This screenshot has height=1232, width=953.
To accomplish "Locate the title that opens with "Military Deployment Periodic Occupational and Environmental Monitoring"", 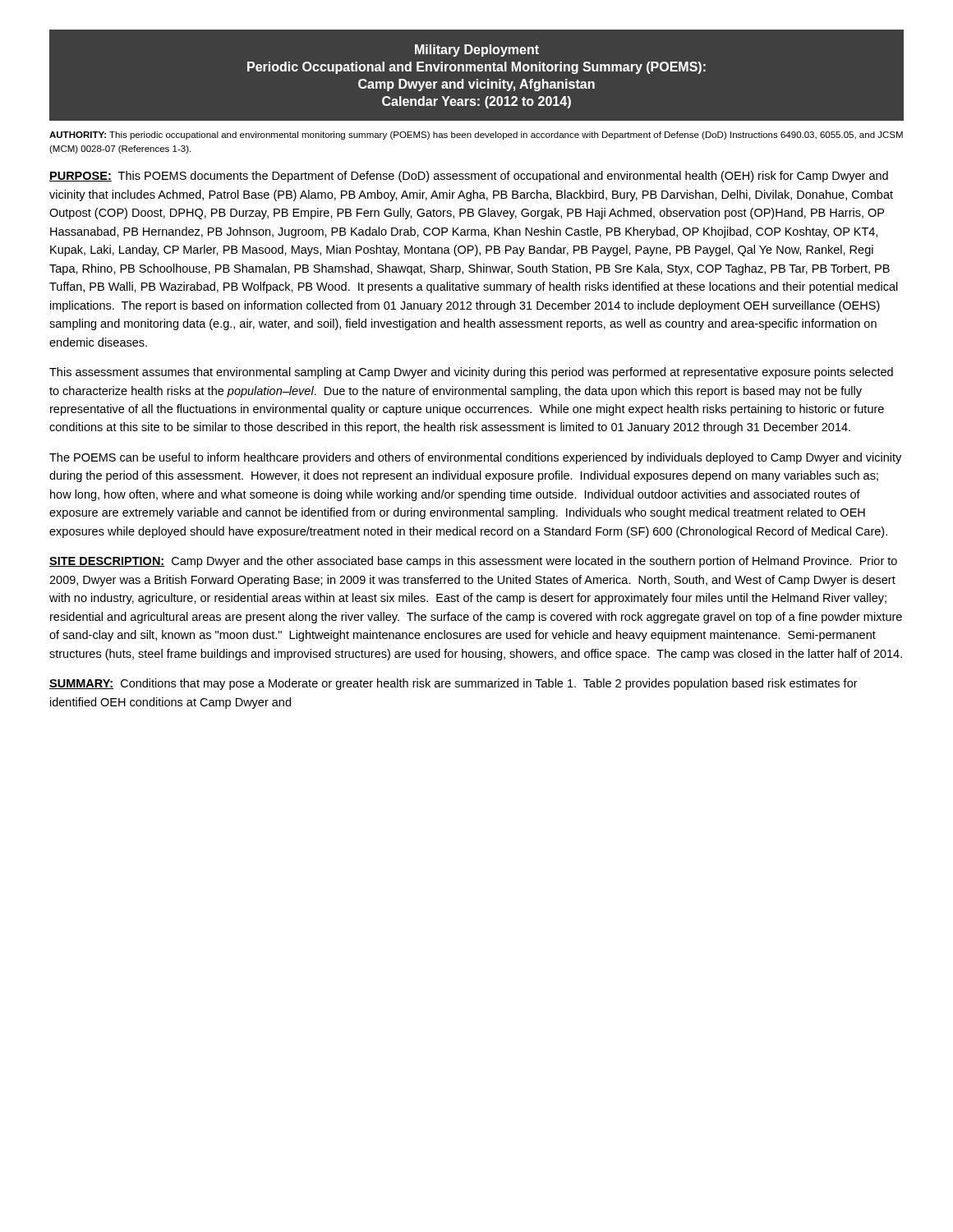I will [x=476, y=76].
